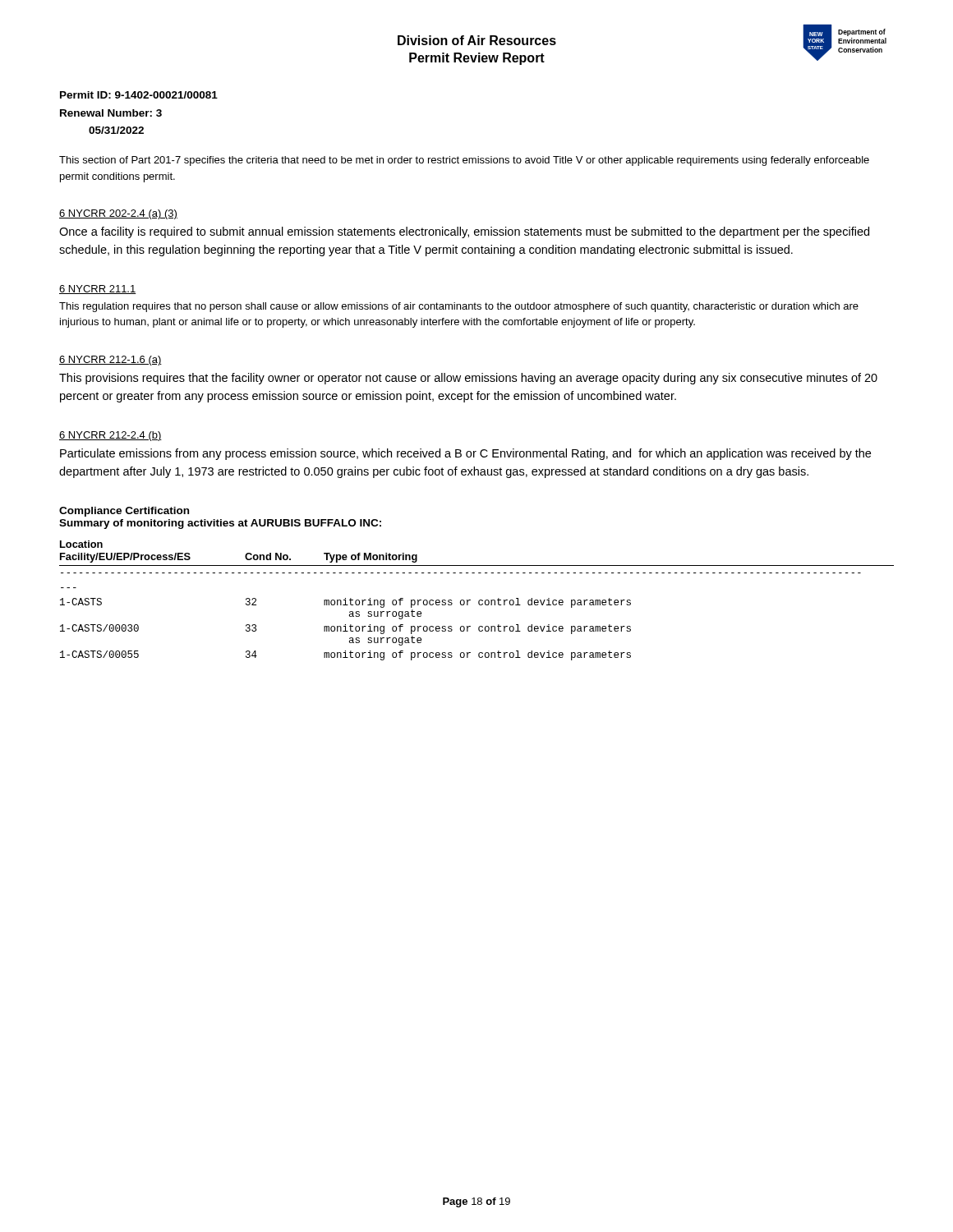Image resolution: width=953 pixels, height=1232 pixels.
Task: Find the section header that reads "6 NYCRR 212-1.6 (a)"
Action: (x=110, y=359)
